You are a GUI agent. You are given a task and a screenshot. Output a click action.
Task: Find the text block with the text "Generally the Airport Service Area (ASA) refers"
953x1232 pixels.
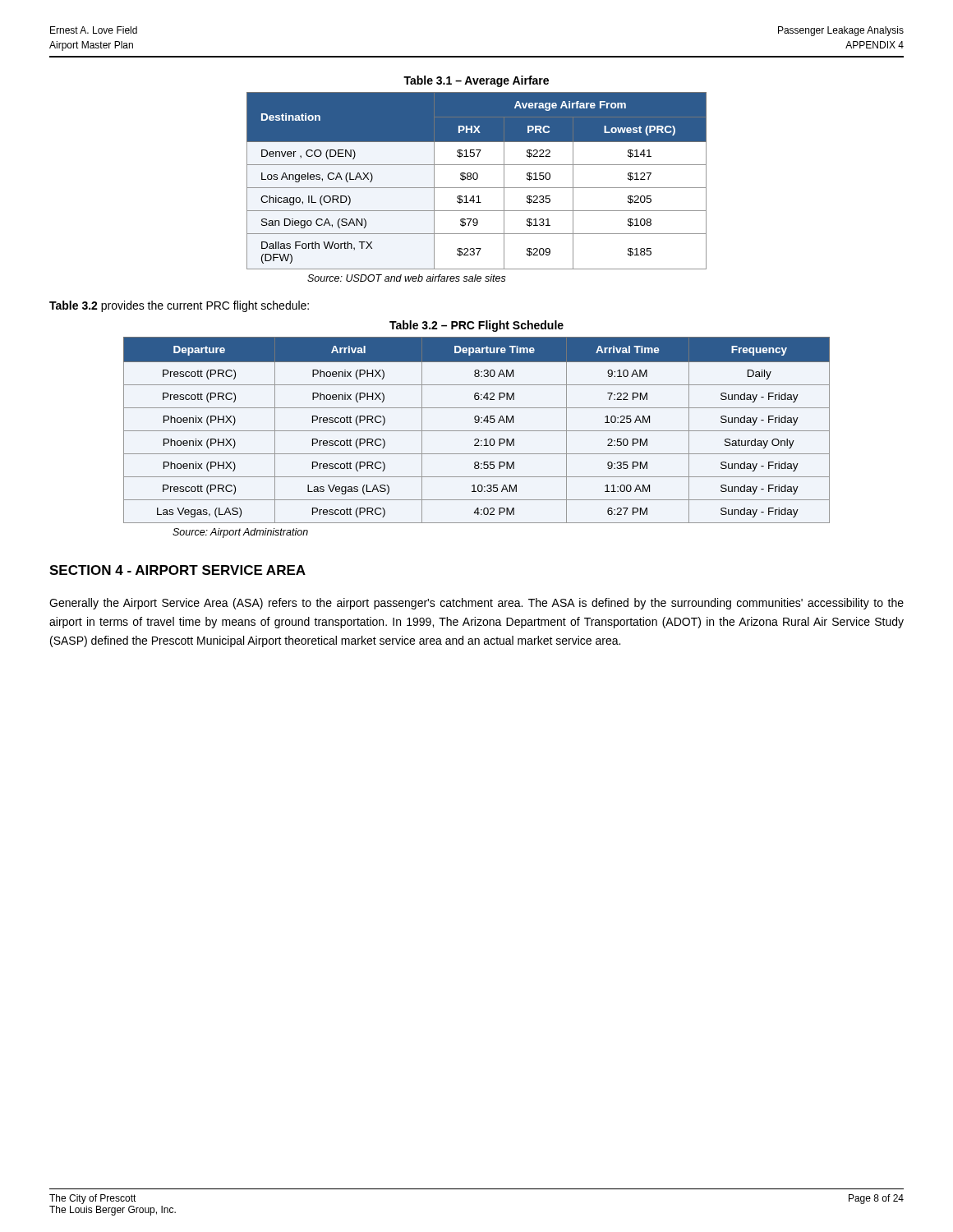(476, 622)
